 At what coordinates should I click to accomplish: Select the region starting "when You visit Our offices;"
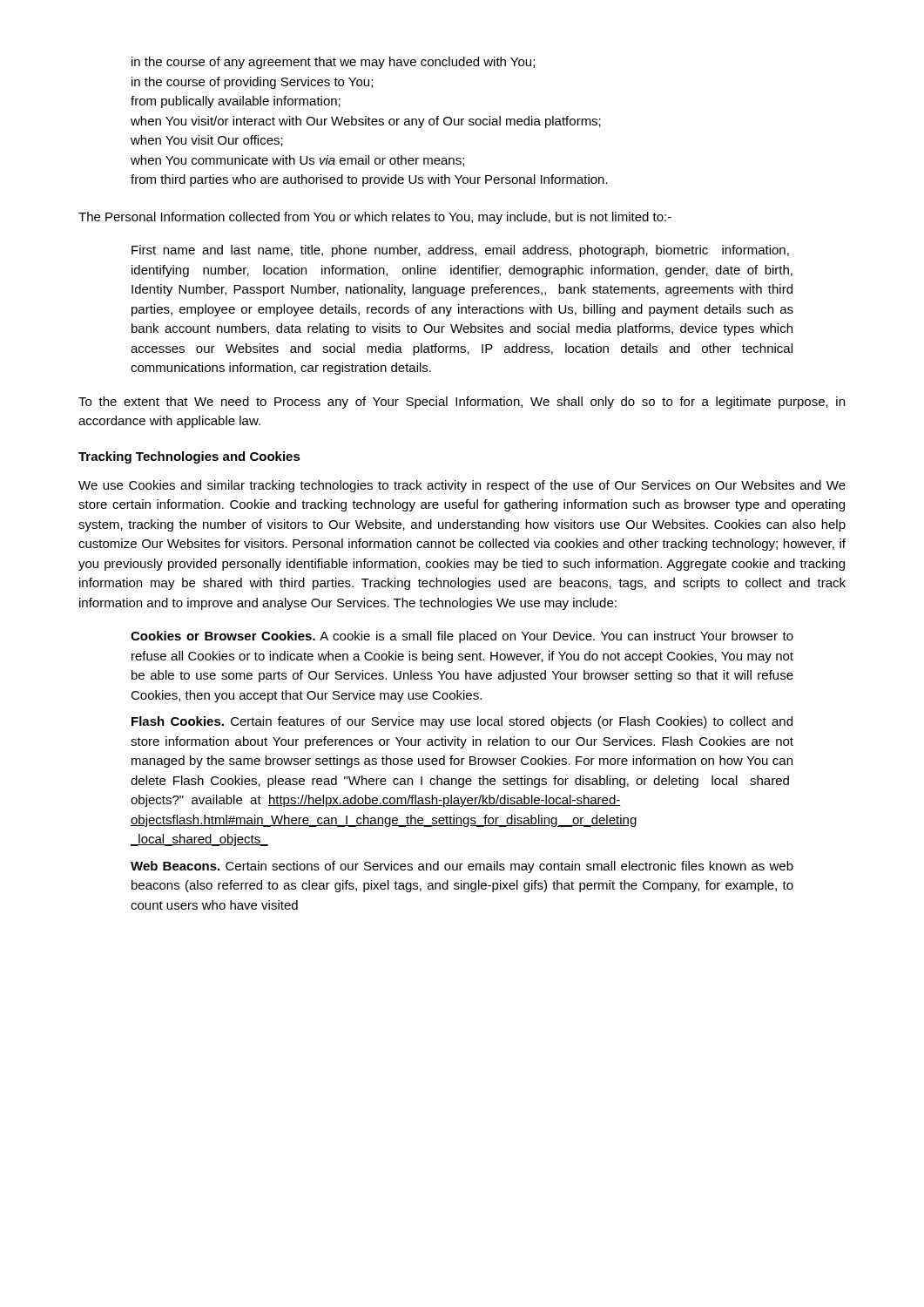point(207,140)
